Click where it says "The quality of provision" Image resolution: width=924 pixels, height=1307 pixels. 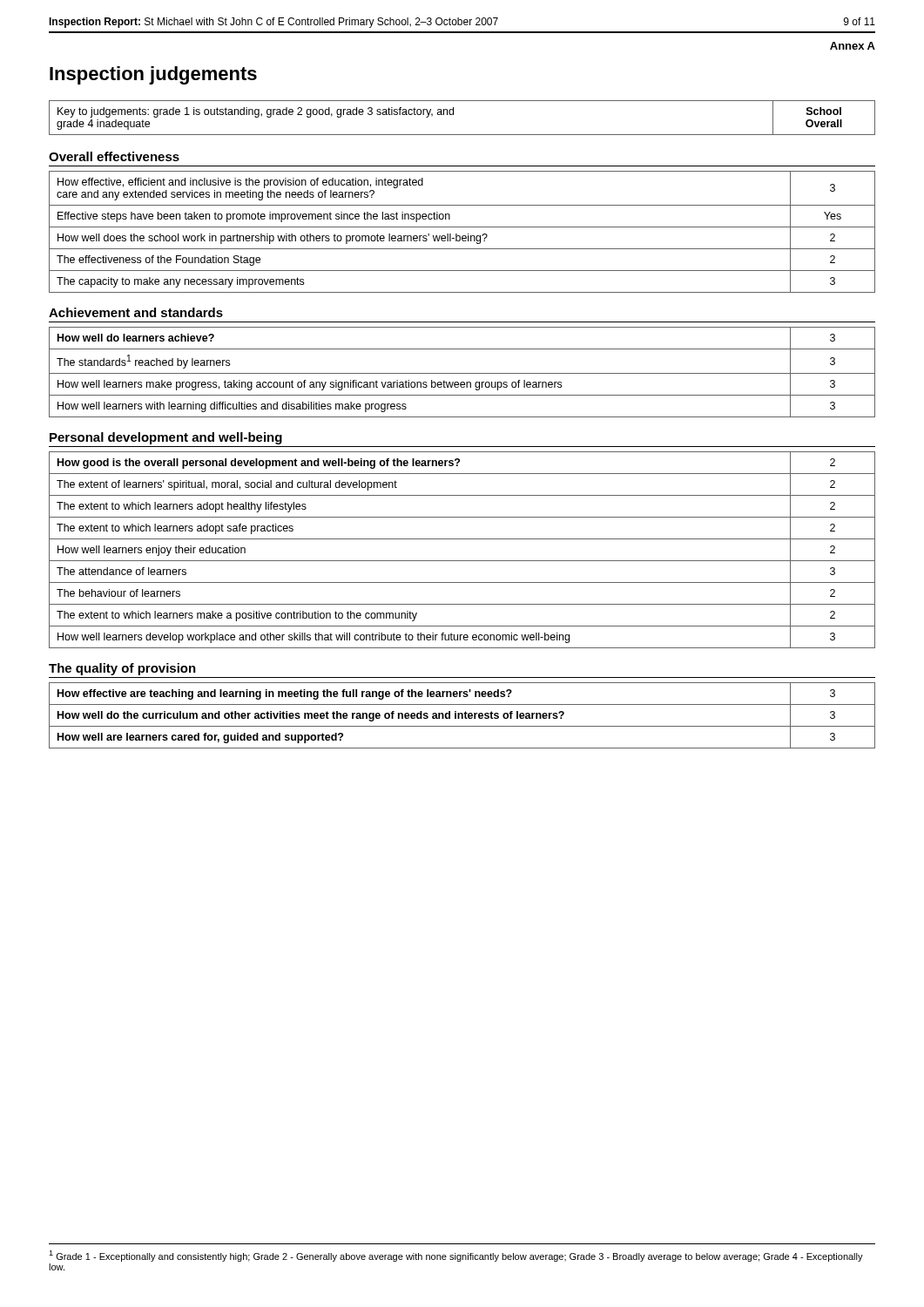pos(122,668)
